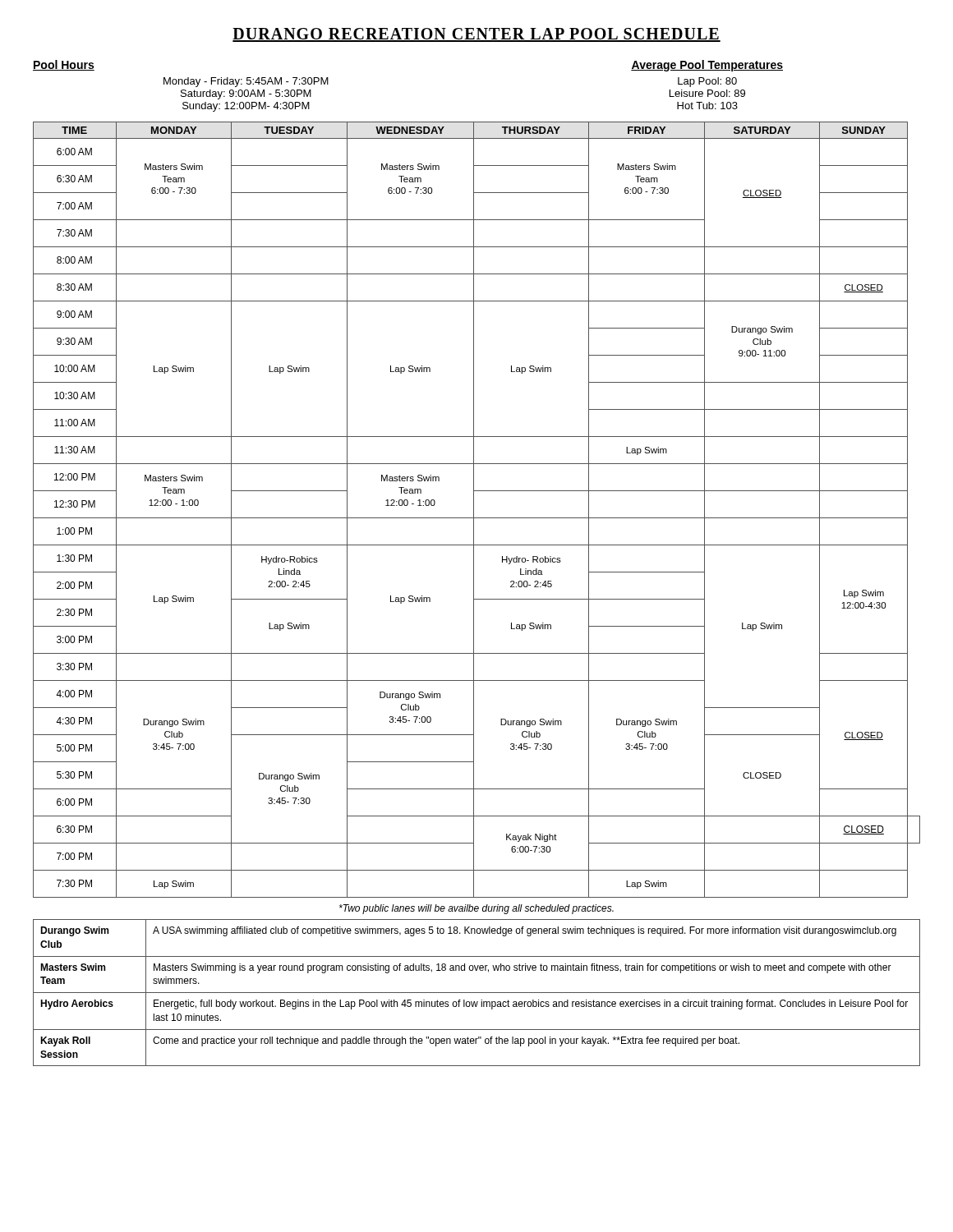Image resolution: width=953 pixels, height=1232 pixels.
Task: Find "Sunday: 12:00PM- 4:30PM" on this page
Action: click(246, 106)
